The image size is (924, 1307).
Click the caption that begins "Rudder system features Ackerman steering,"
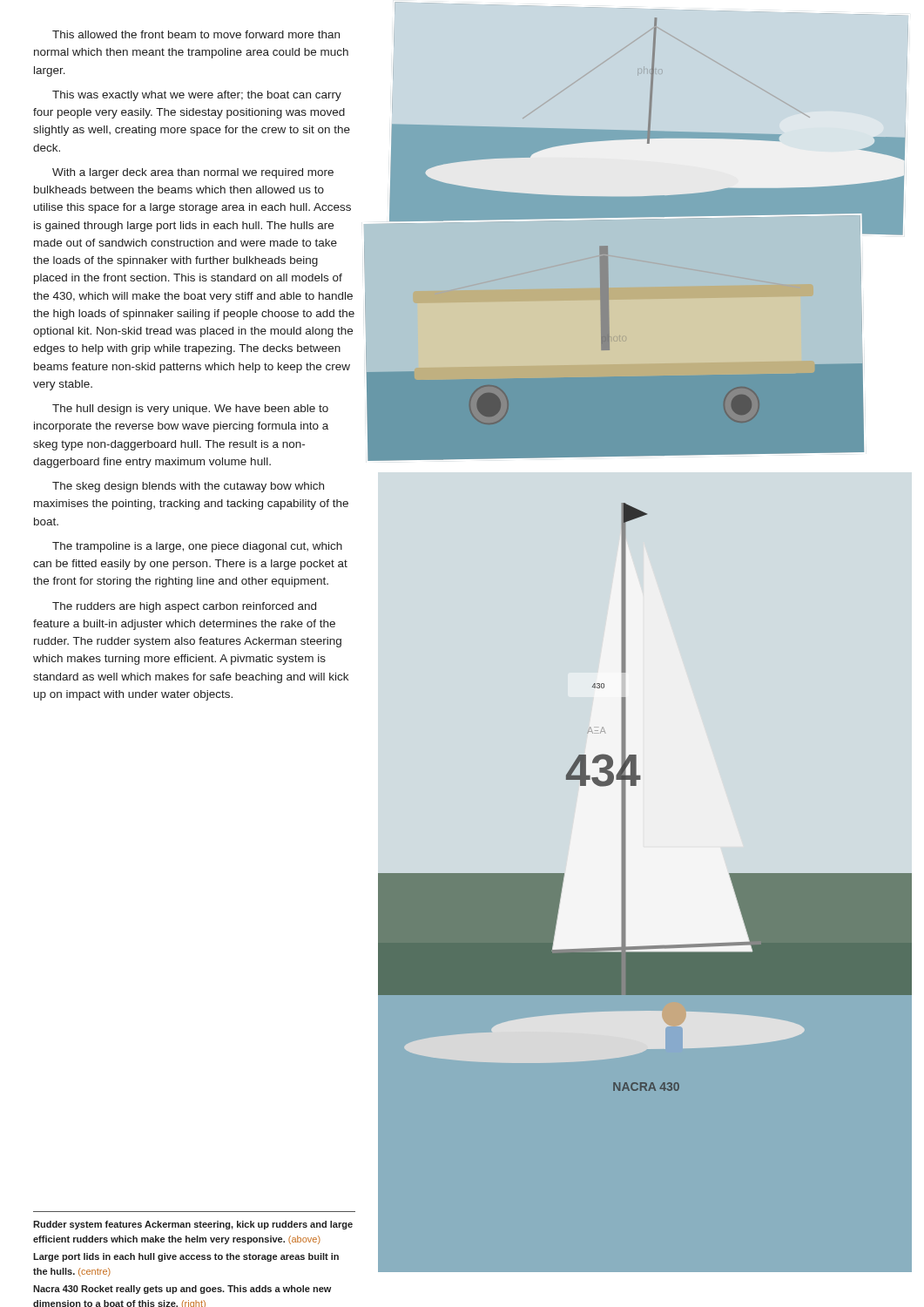pyautogui.click(x=194, y=1259)
